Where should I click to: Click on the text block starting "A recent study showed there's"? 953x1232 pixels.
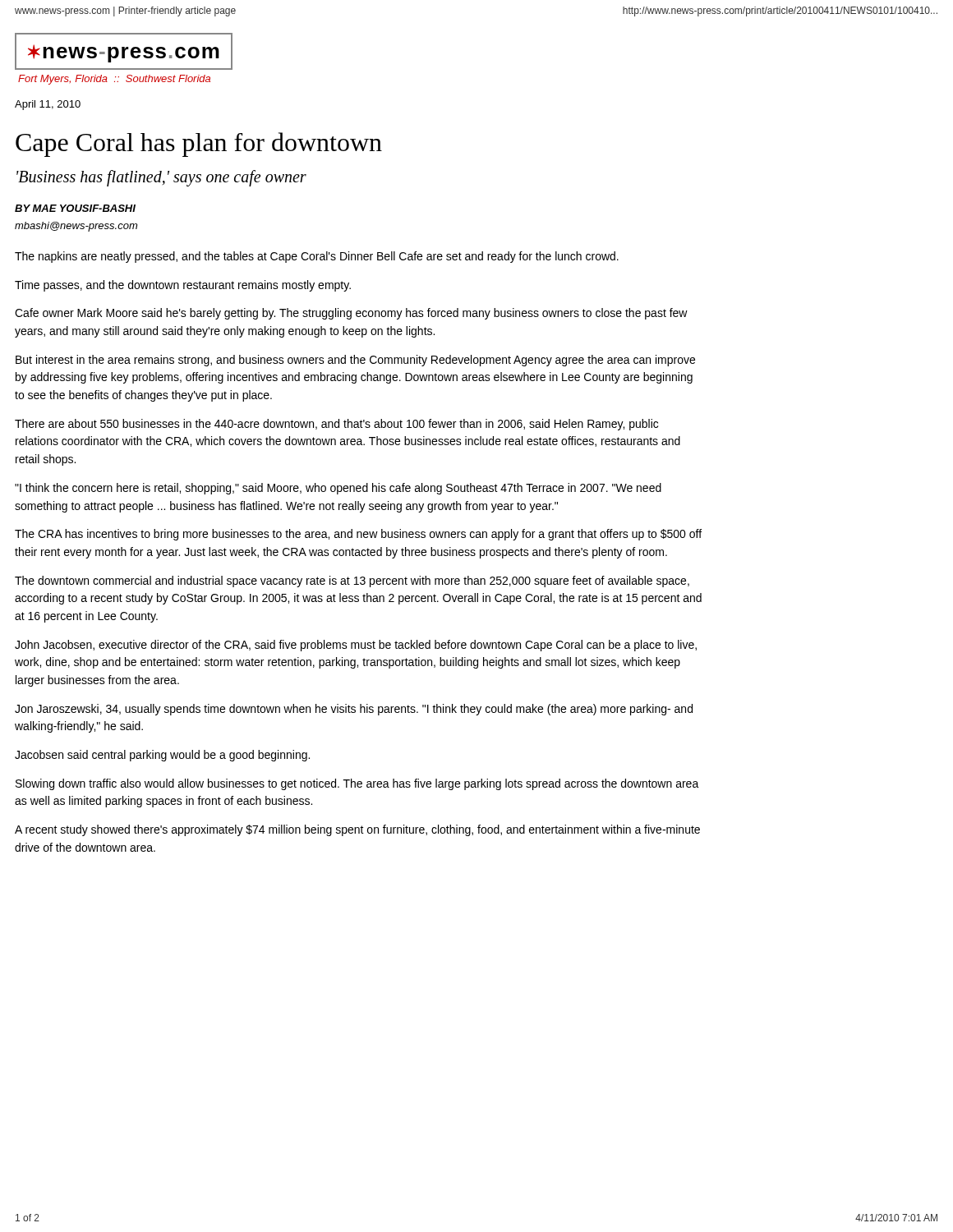click(x=358, y=839)
